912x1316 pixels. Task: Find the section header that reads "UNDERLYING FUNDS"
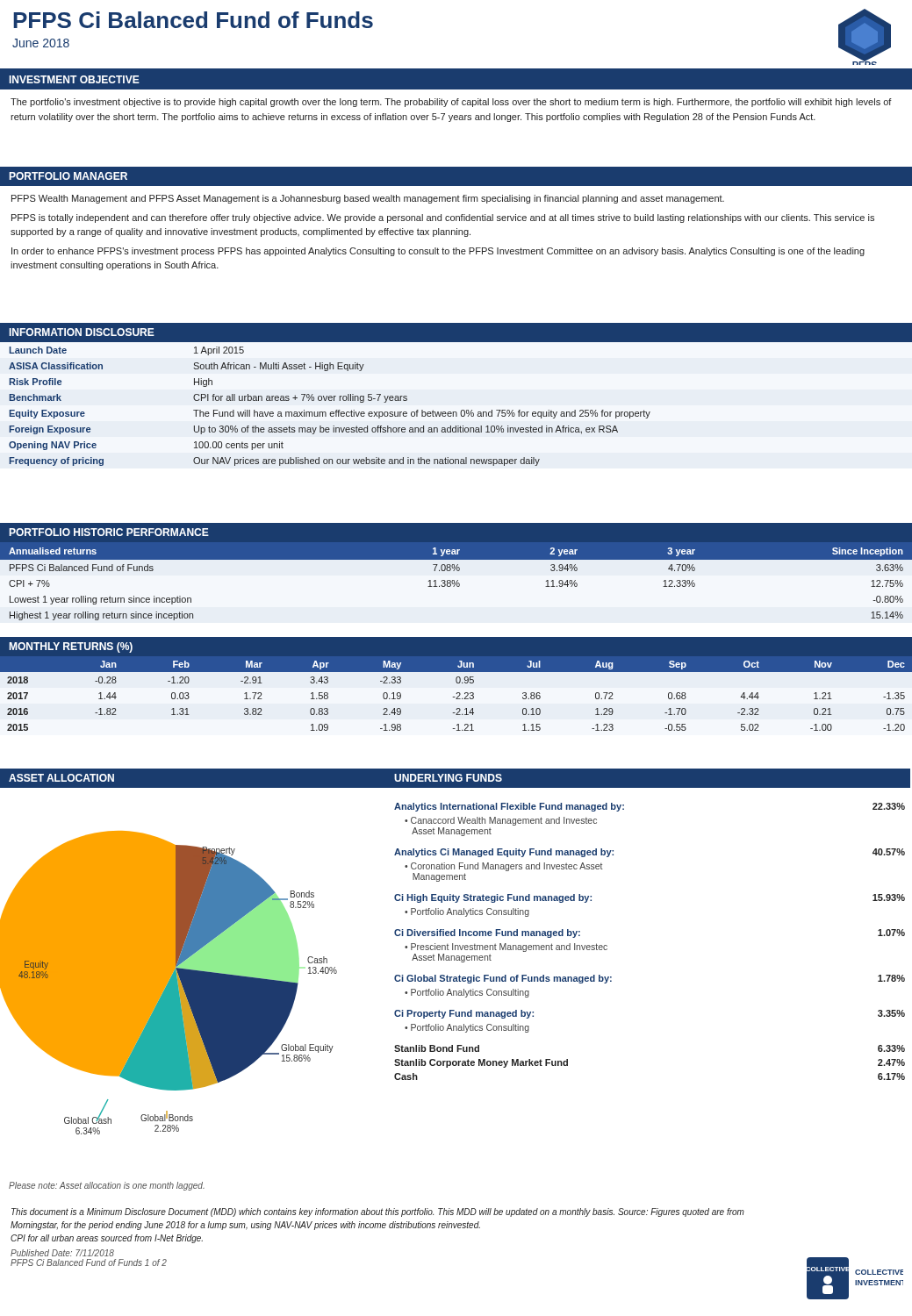tap(448, 778)
